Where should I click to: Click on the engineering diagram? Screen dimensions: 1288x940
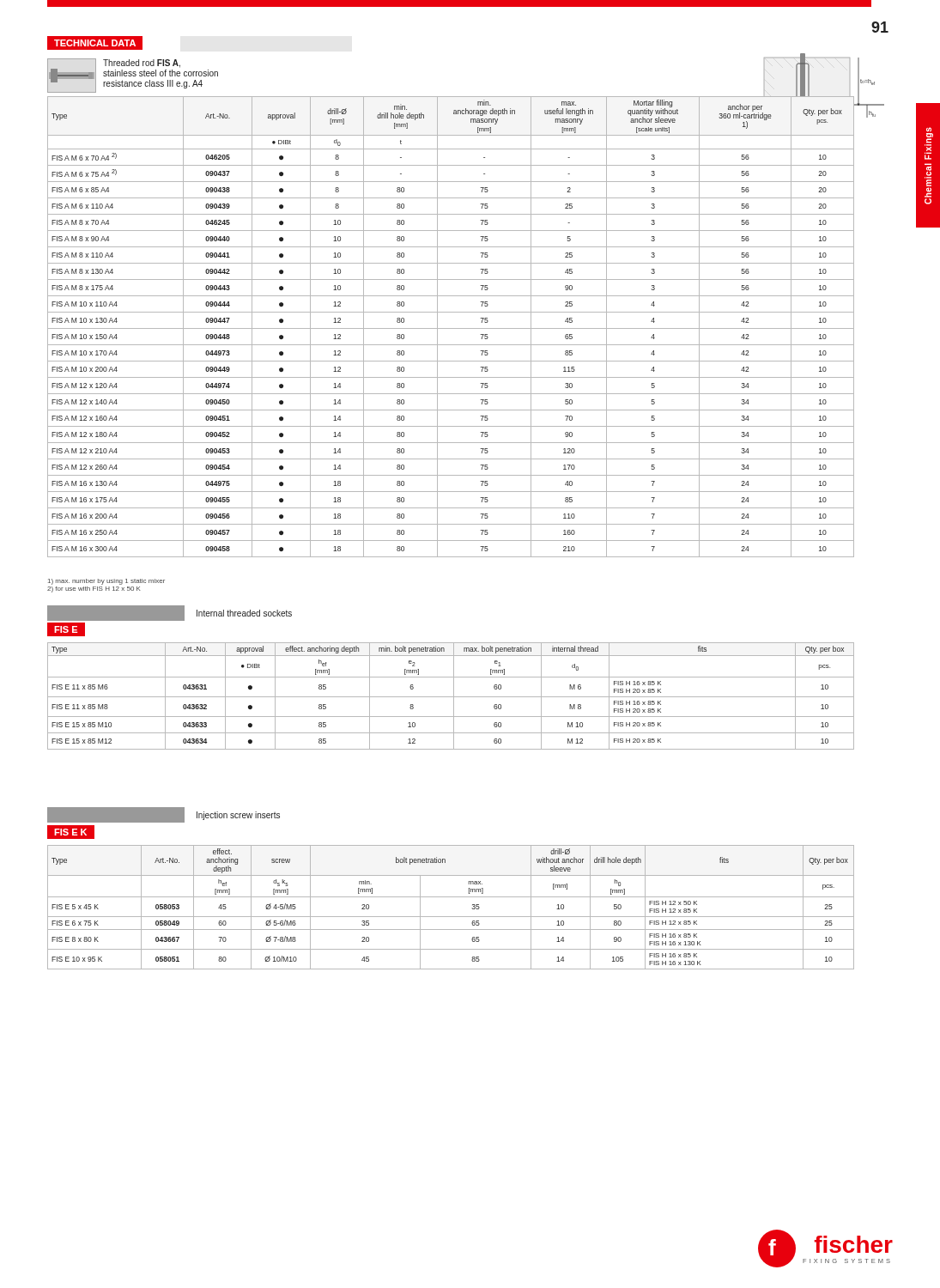(x=824, y=92)
